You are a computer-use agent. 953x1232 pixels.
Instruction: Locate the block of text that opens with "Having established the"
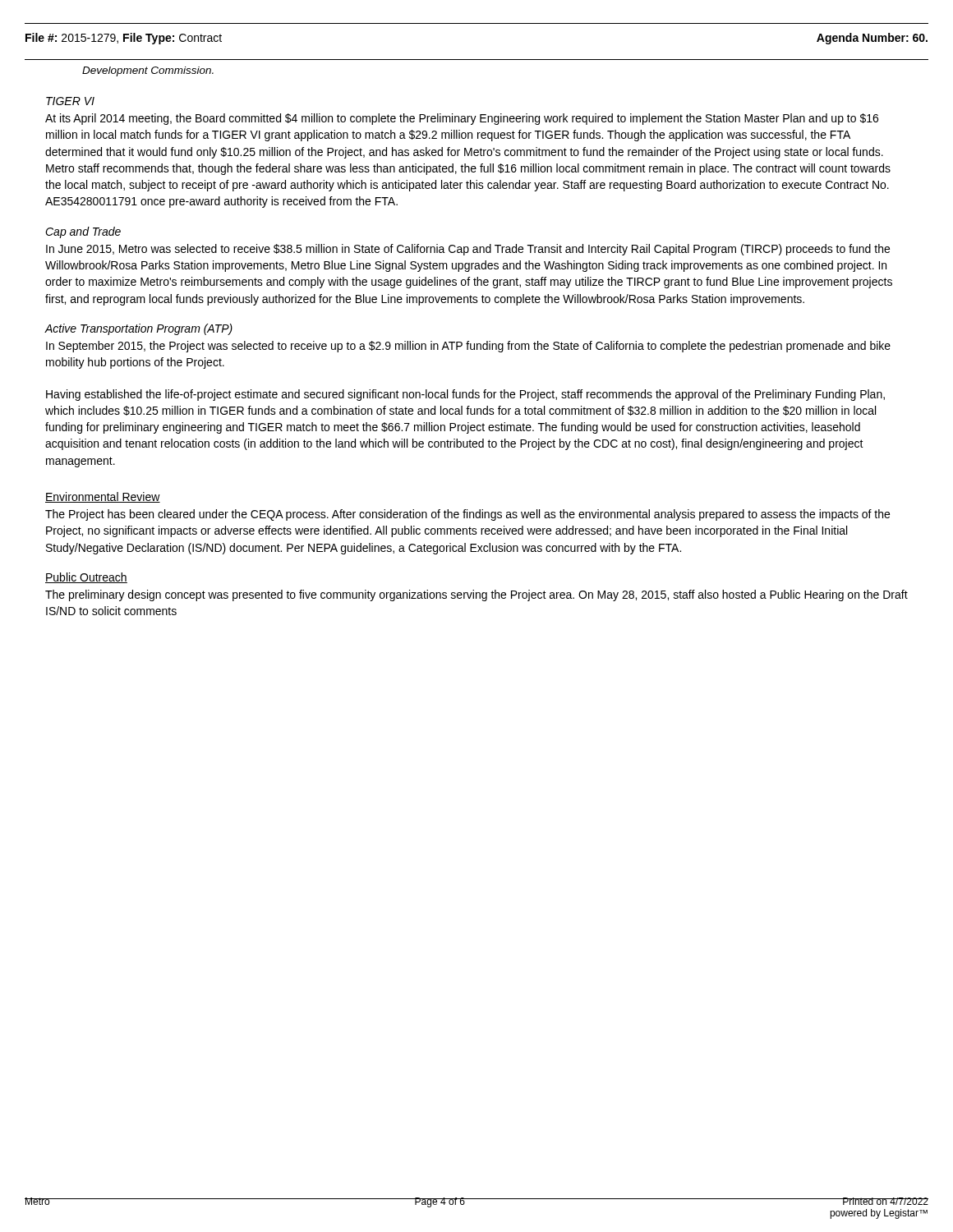[465, 427]
